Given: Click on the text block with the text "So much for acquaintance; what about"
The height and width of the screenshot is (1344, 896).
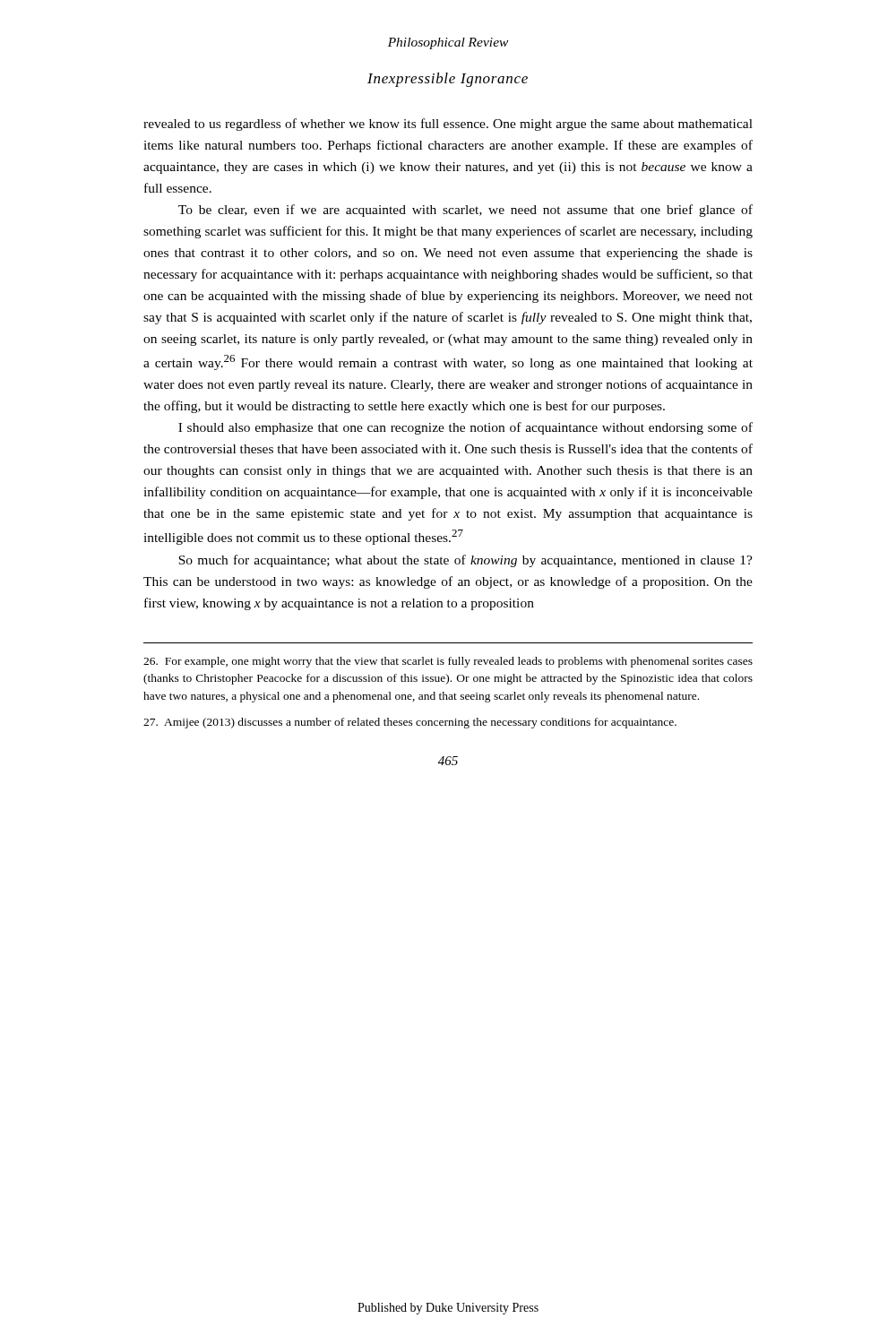Looking at the screenshot, I should [448, 581].
